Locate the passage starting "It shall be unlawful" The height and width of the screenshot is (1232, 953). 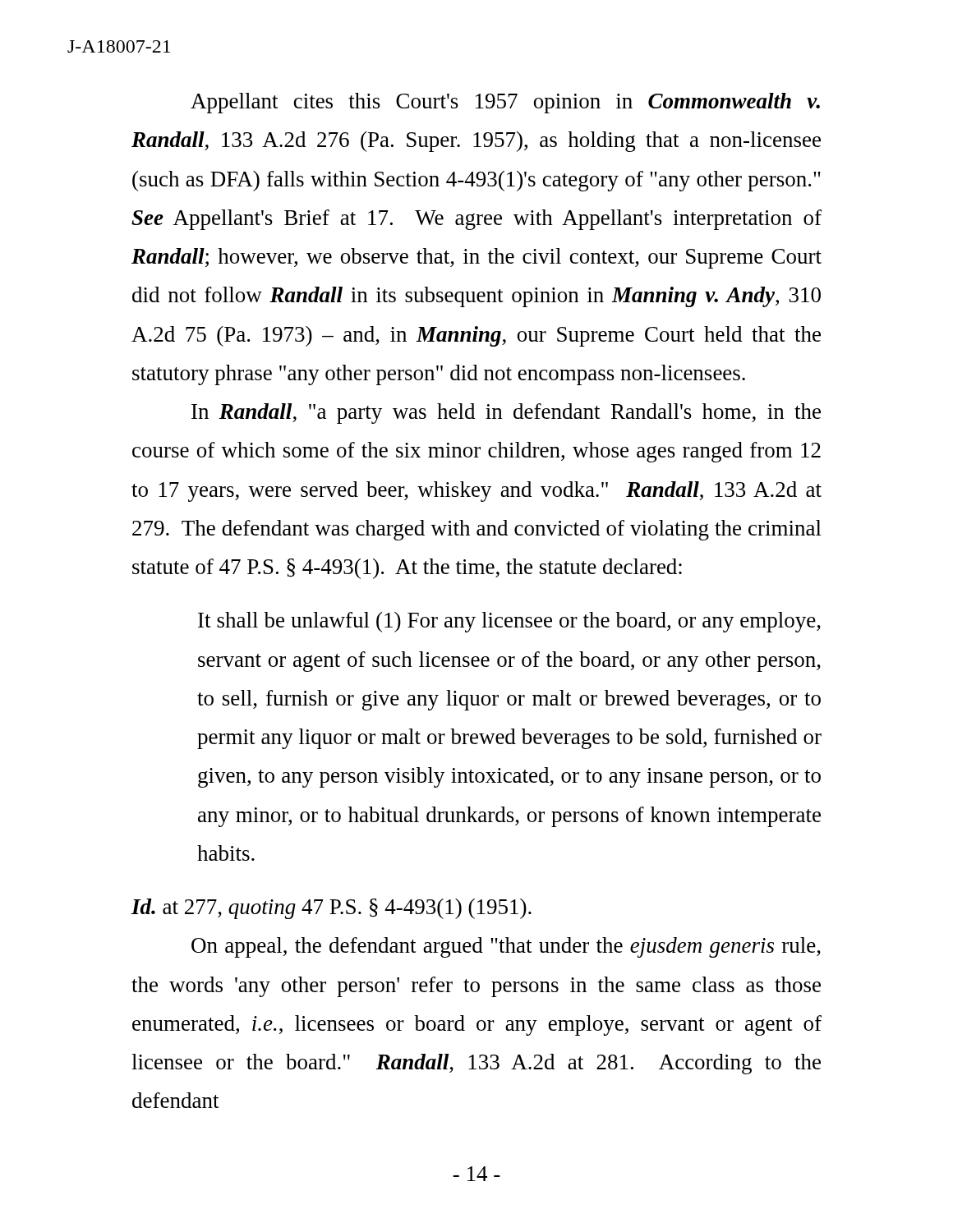[x=509, y=737]
